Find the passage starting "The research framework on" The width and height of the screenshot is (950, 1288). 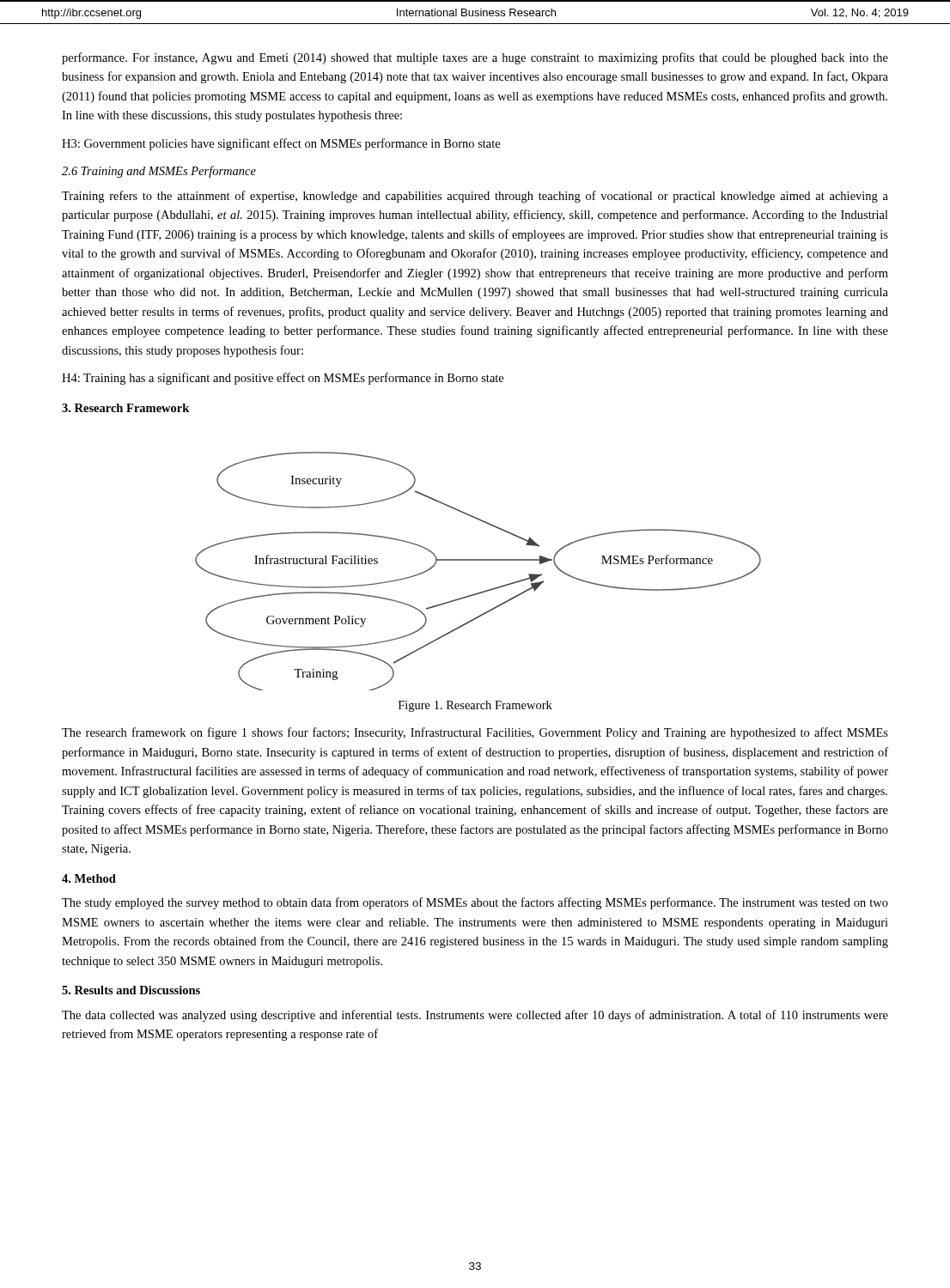pyautogui.click(x=475, y=791)
